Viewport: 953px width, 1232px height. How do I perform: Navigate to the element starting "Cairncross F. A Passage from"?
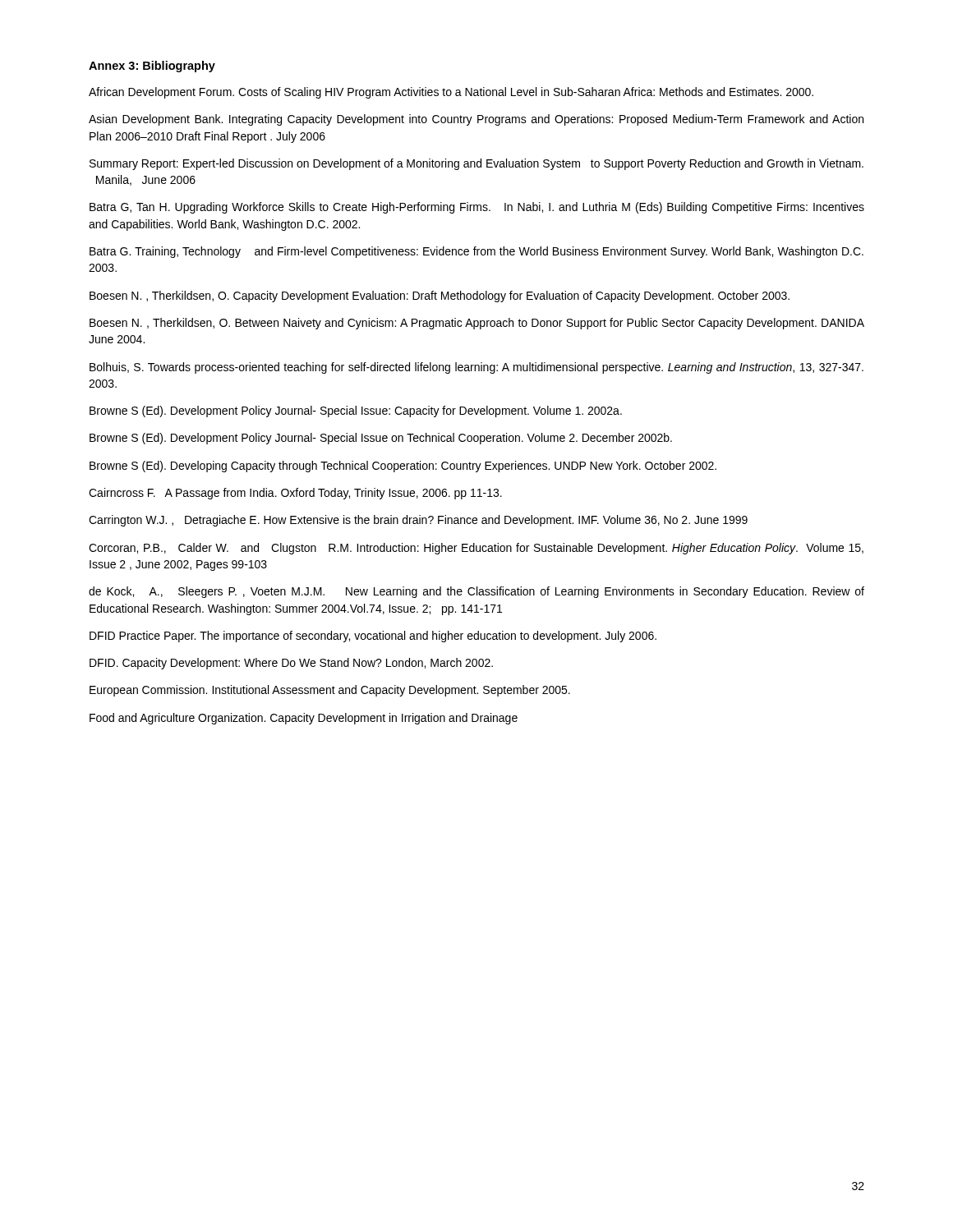click(296, 493)
